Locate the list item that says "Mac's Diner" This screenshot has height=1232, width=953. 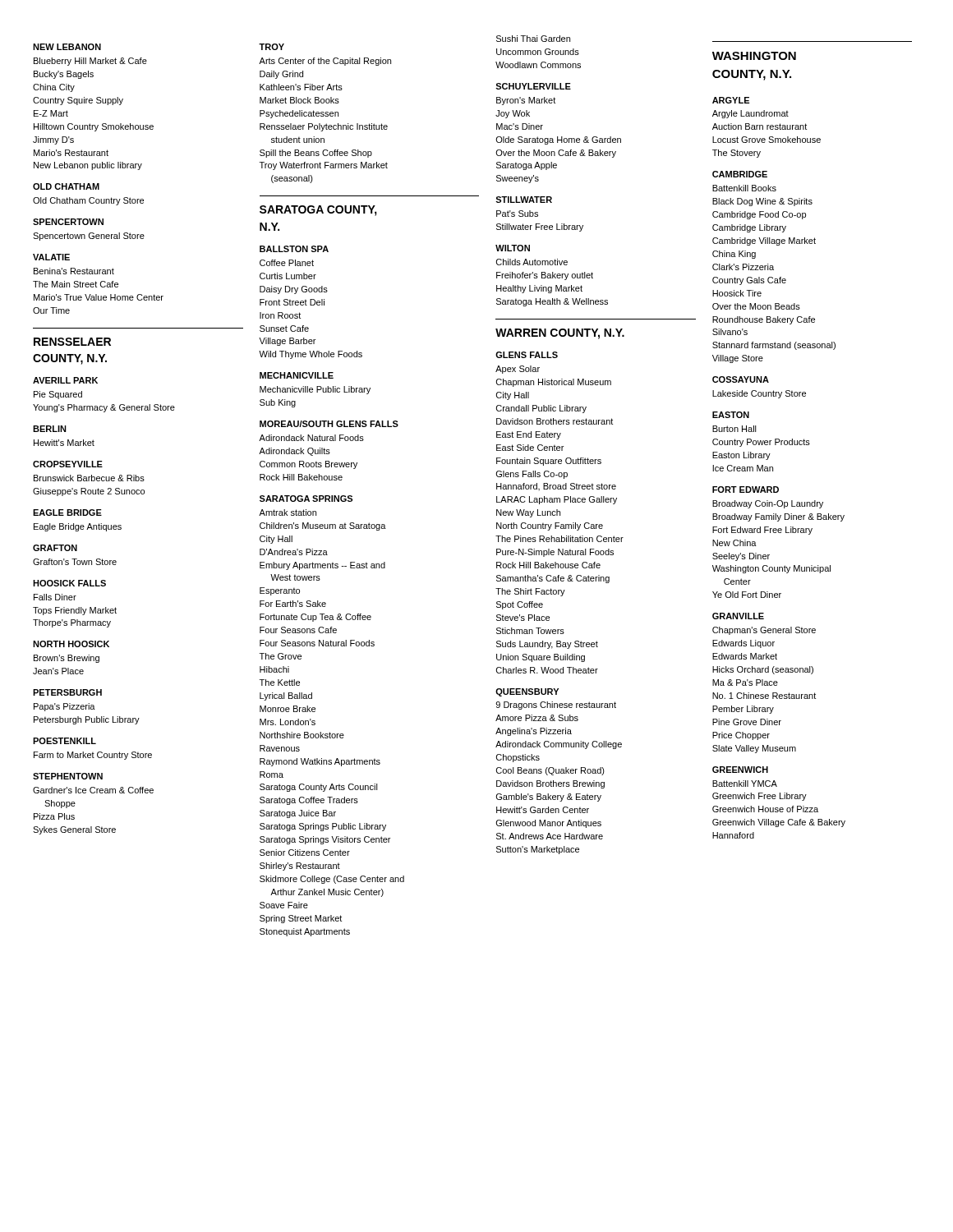596,127
